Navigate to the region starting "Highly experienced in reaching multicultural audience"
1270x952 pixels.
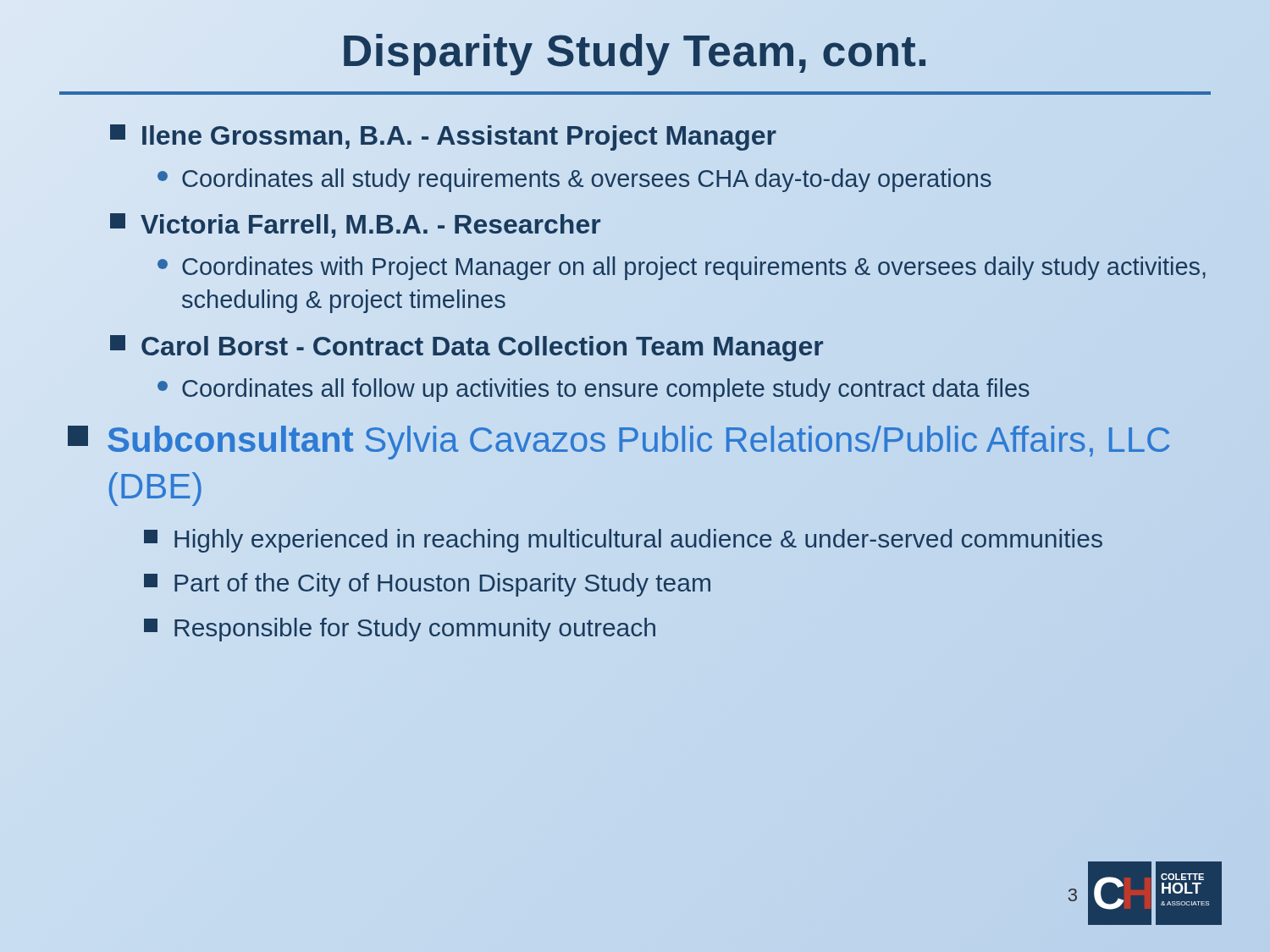click(624, 539)
